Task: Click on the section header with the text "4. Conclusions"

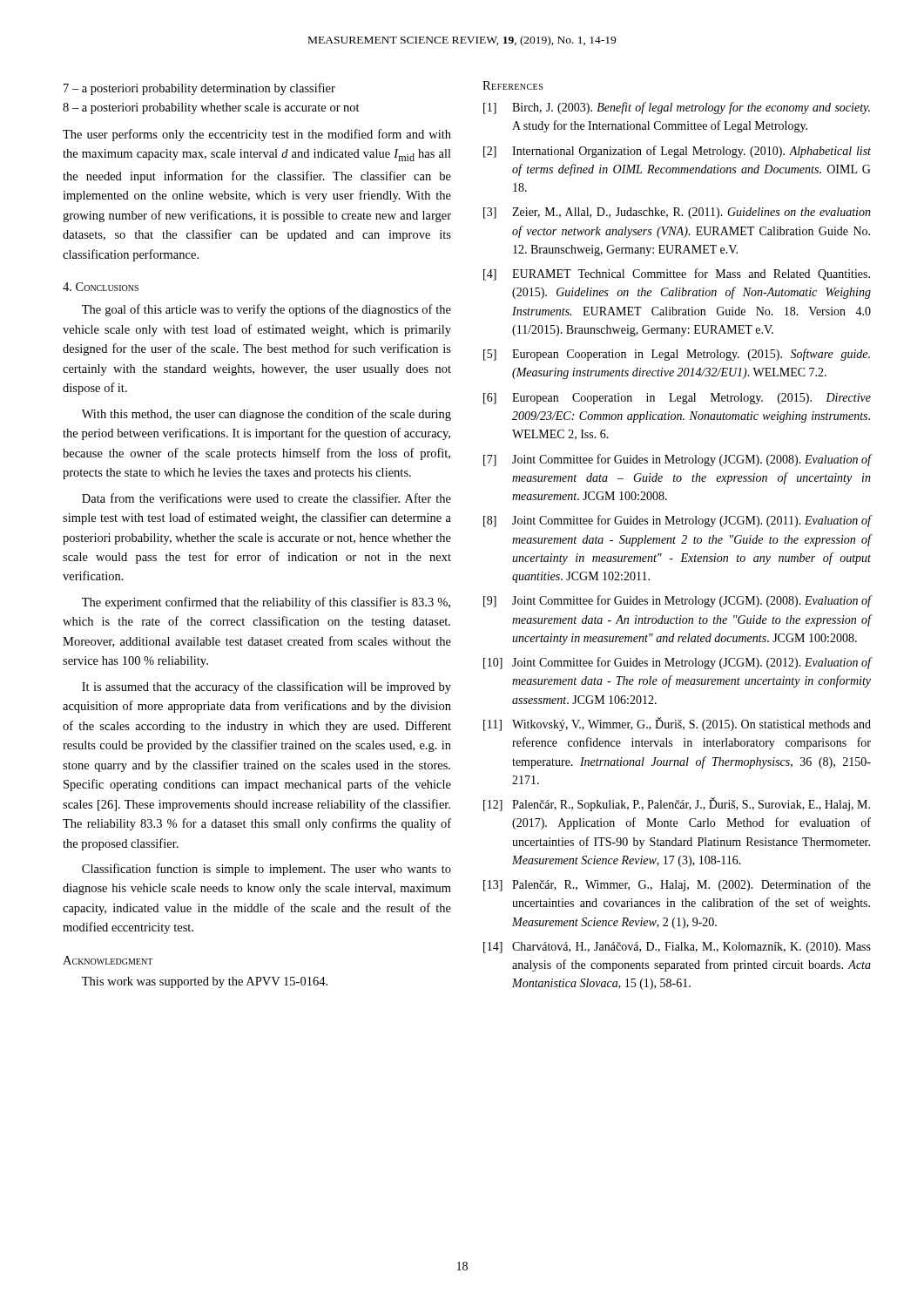Action: [101, 287]
